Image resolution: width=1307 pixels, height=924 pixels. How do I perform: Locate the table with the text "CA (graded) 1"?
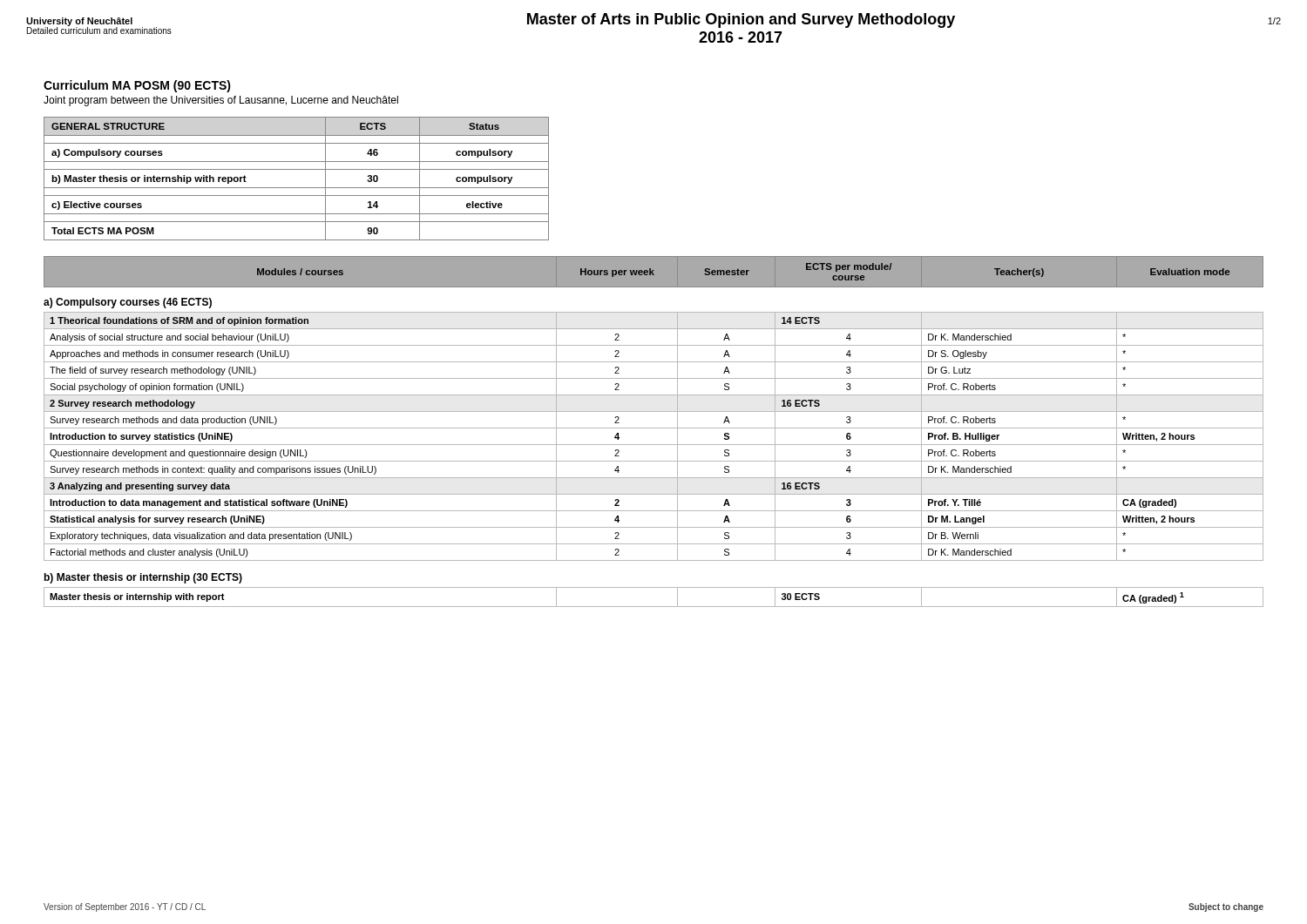[x=654, y=597]
